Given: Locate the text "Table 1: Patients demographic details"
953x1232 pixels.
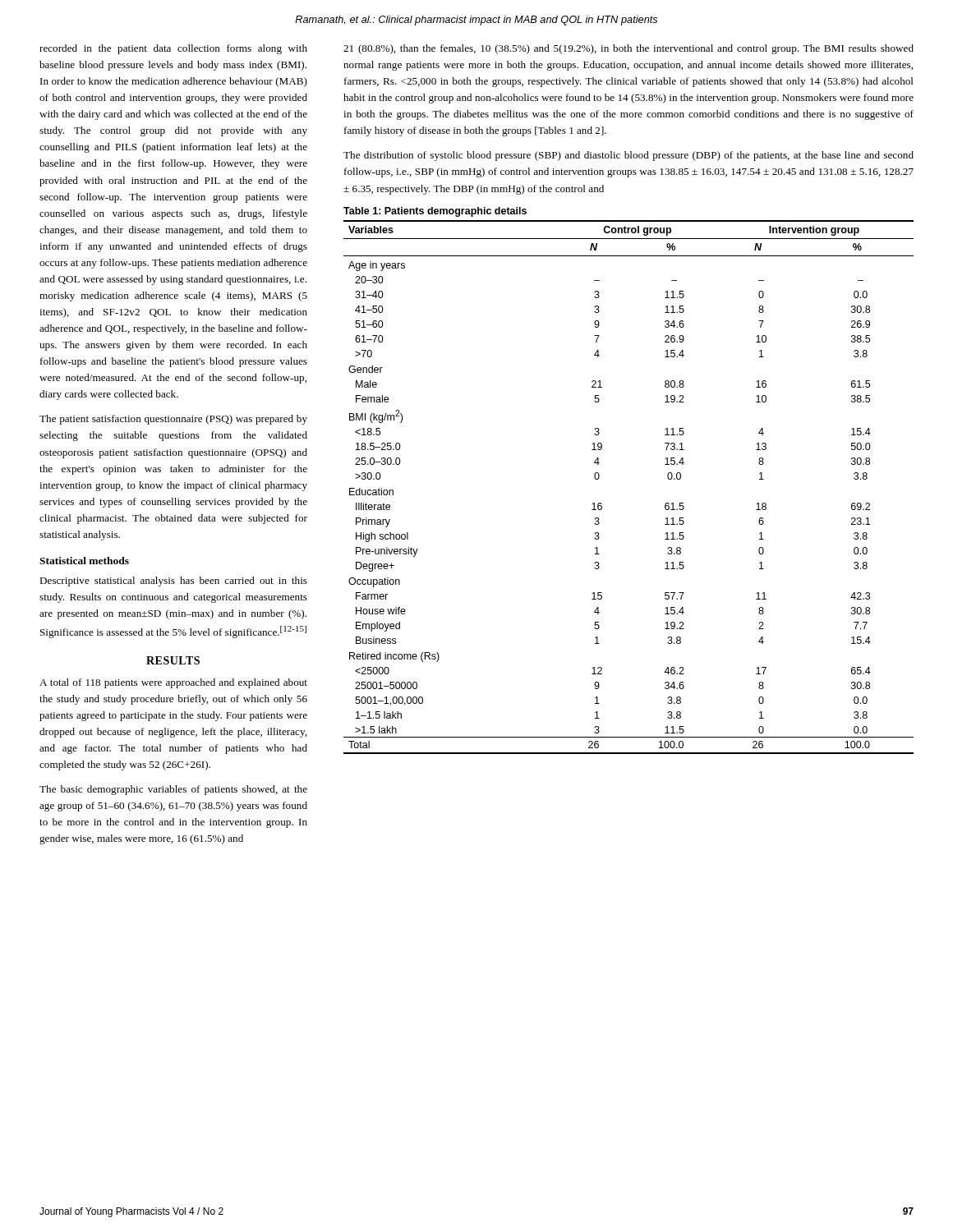Looking at the screenshot, I should pyautogui.click(x=435, y=211).
